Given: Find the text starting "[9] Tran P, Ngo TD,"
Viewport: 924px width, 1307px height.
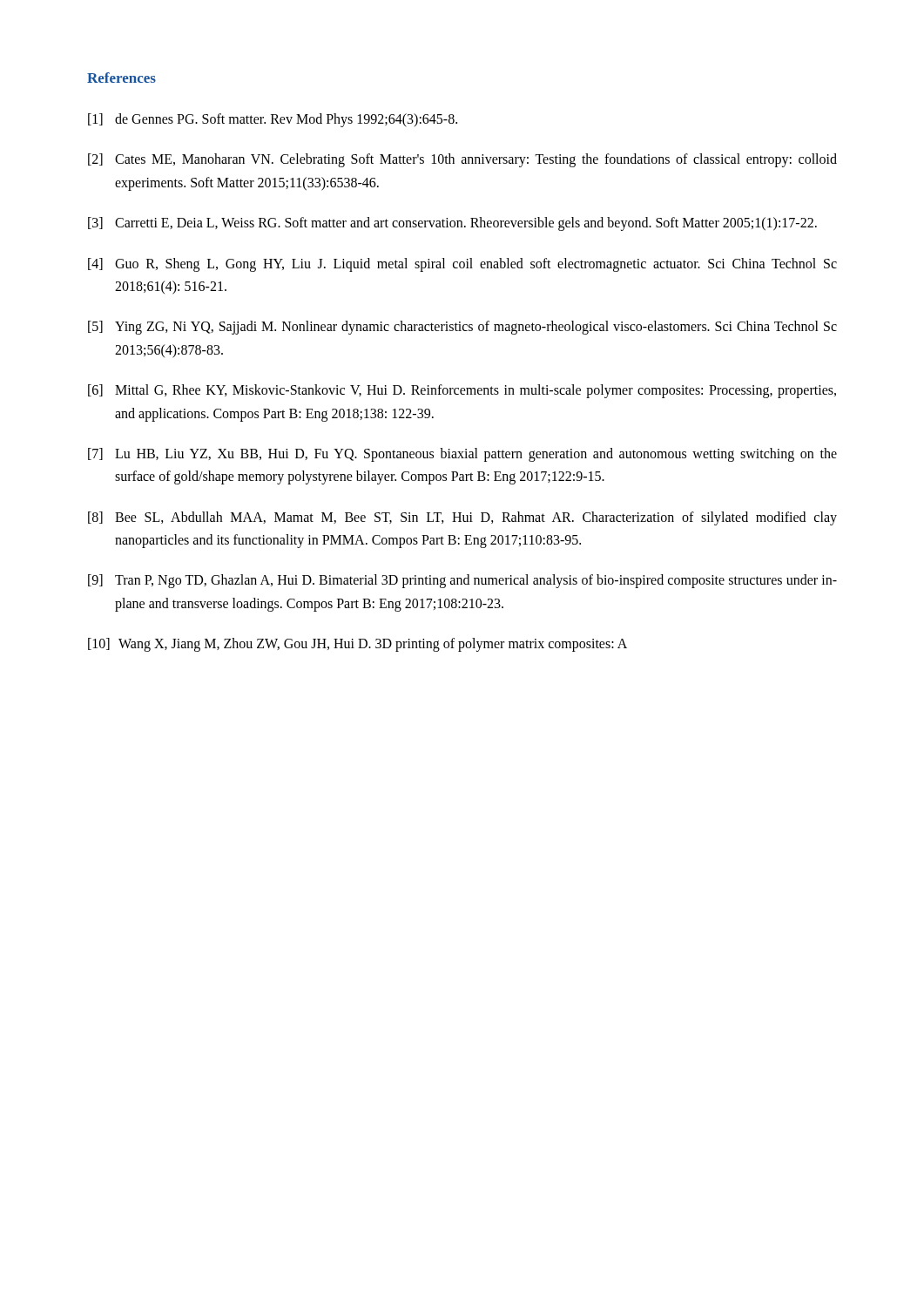Looking at the screenshot, I should pyautogui.click(x=462, y=592).
